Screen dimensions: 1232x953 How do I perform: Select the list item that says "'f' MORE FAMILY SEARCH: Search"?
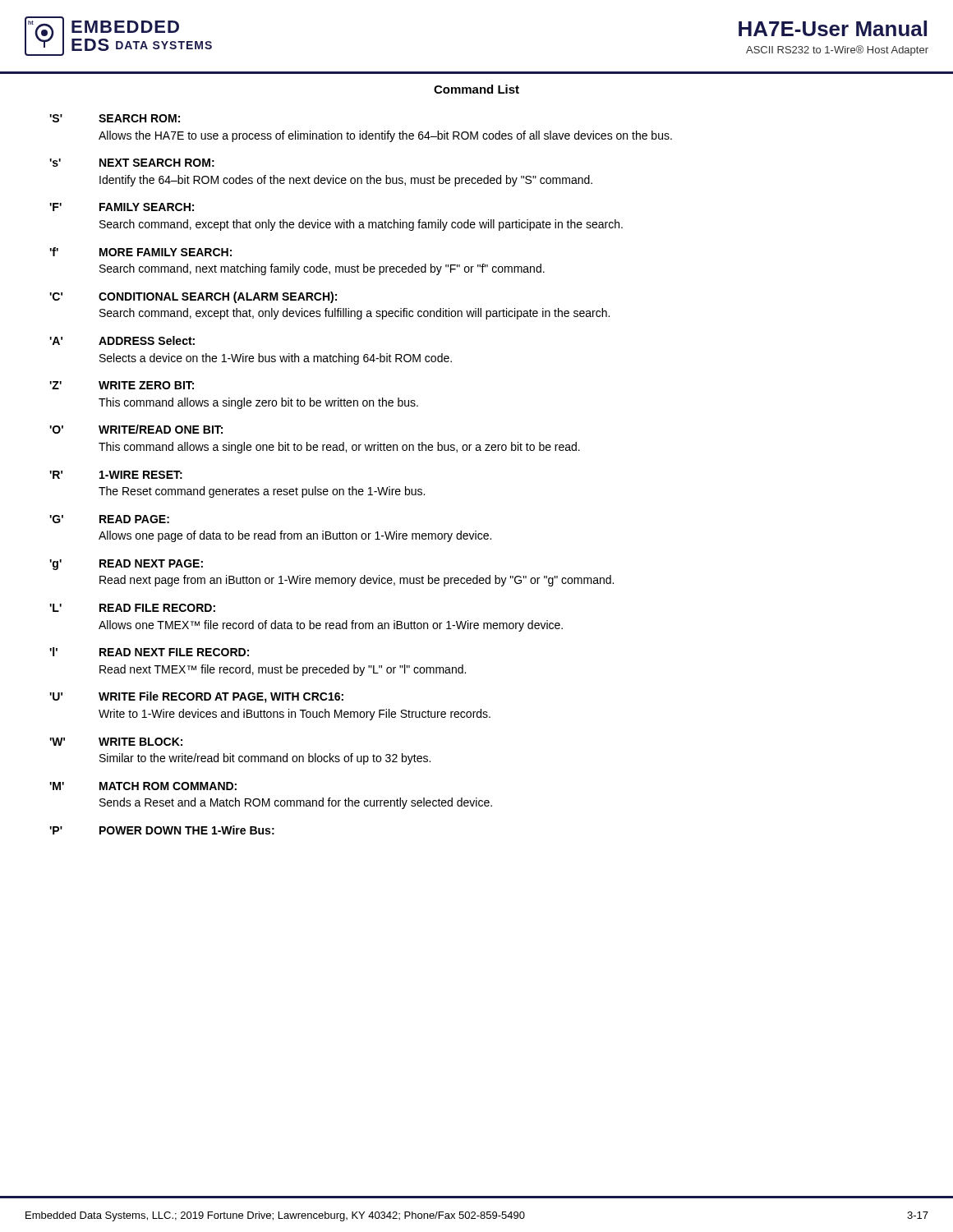[x=476, y=261]
